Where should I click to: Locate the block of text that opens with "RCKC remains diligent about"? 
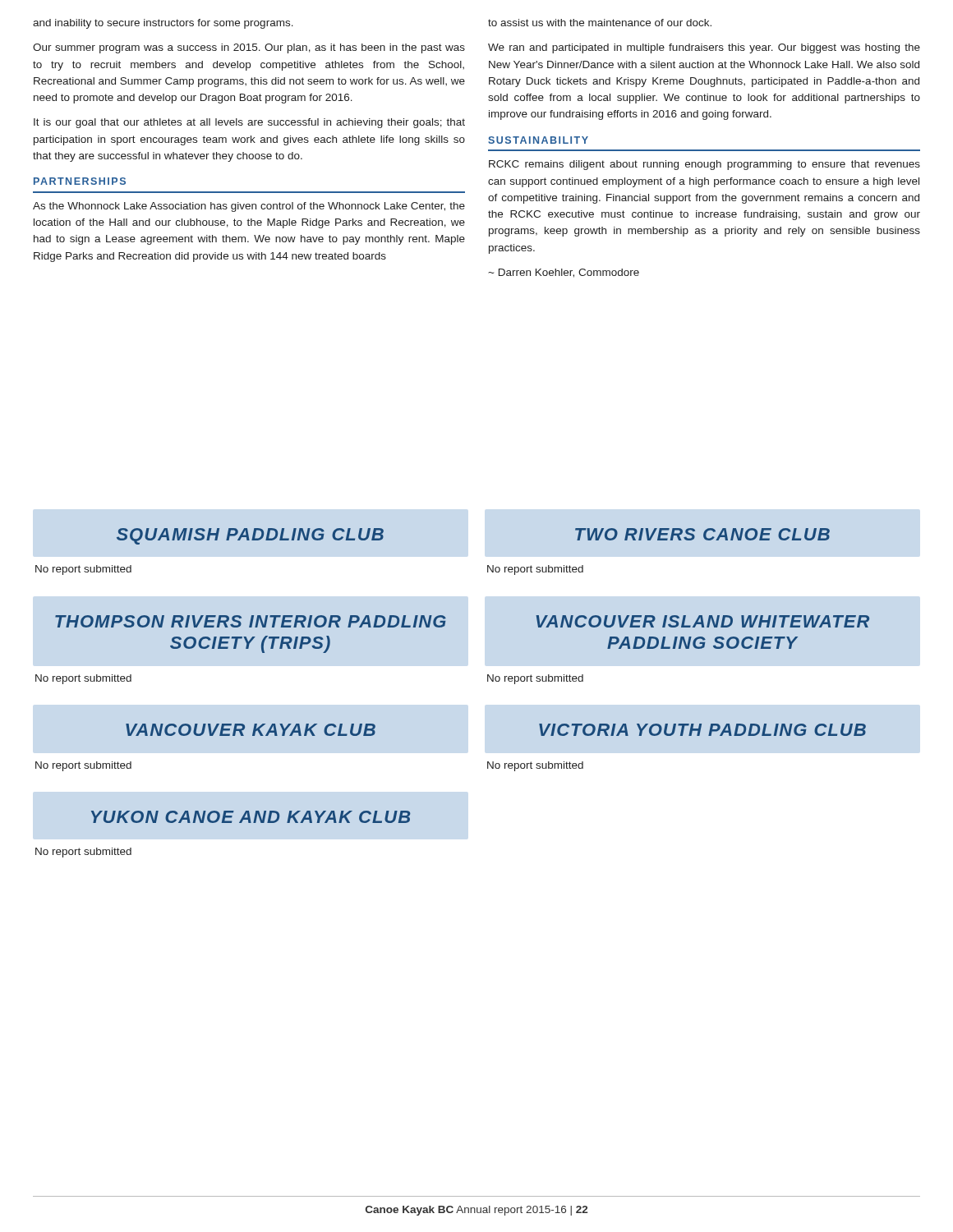click(704, 206)
